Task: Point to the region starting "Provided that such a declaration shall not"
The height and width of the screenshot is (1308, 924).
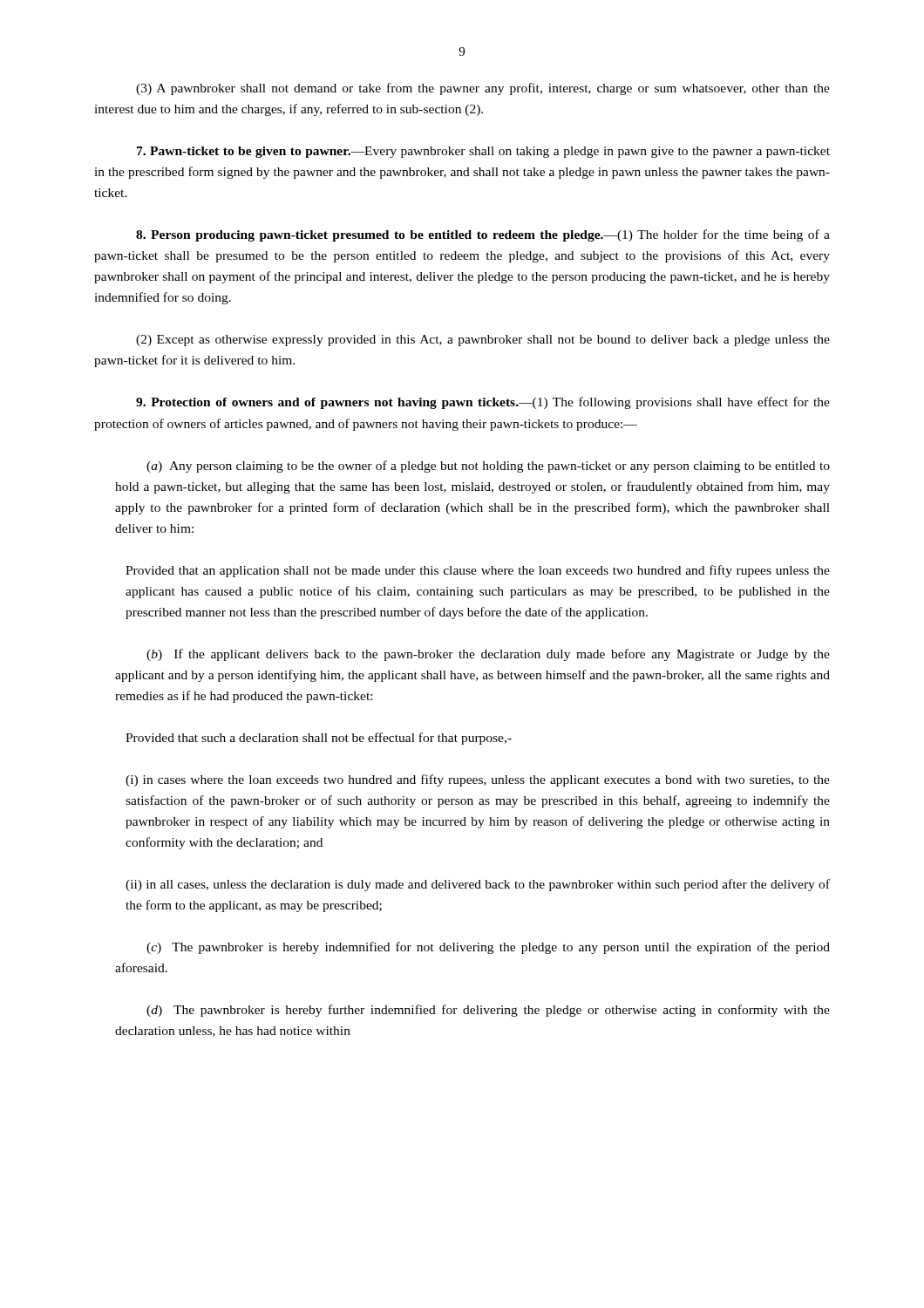Action: click(478, 737)
